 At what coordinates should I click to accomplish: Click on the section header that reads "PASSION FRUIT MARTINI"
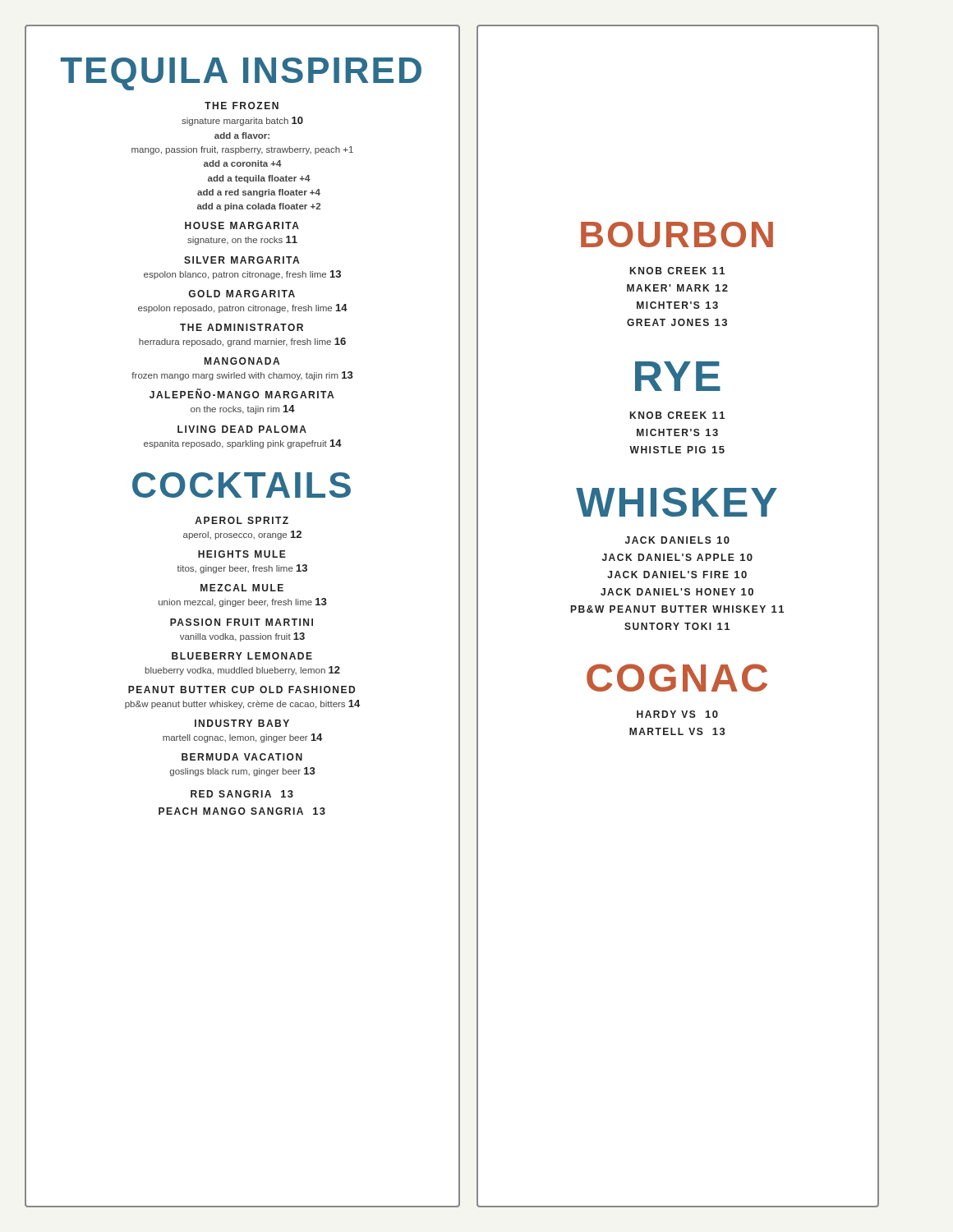point(242,622)
